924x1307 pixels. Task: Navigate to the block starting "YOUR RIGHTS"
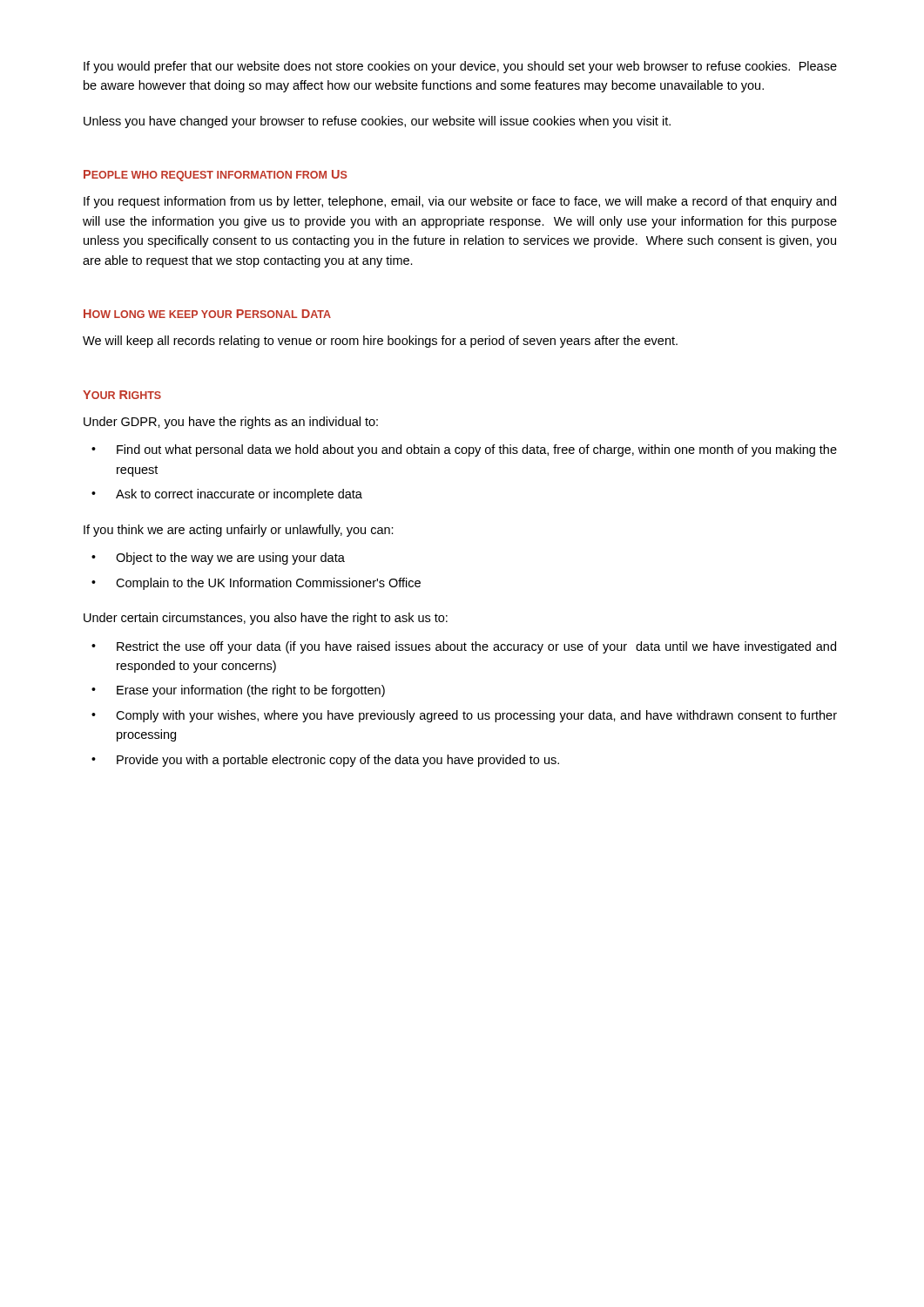[x=122, y=395]
